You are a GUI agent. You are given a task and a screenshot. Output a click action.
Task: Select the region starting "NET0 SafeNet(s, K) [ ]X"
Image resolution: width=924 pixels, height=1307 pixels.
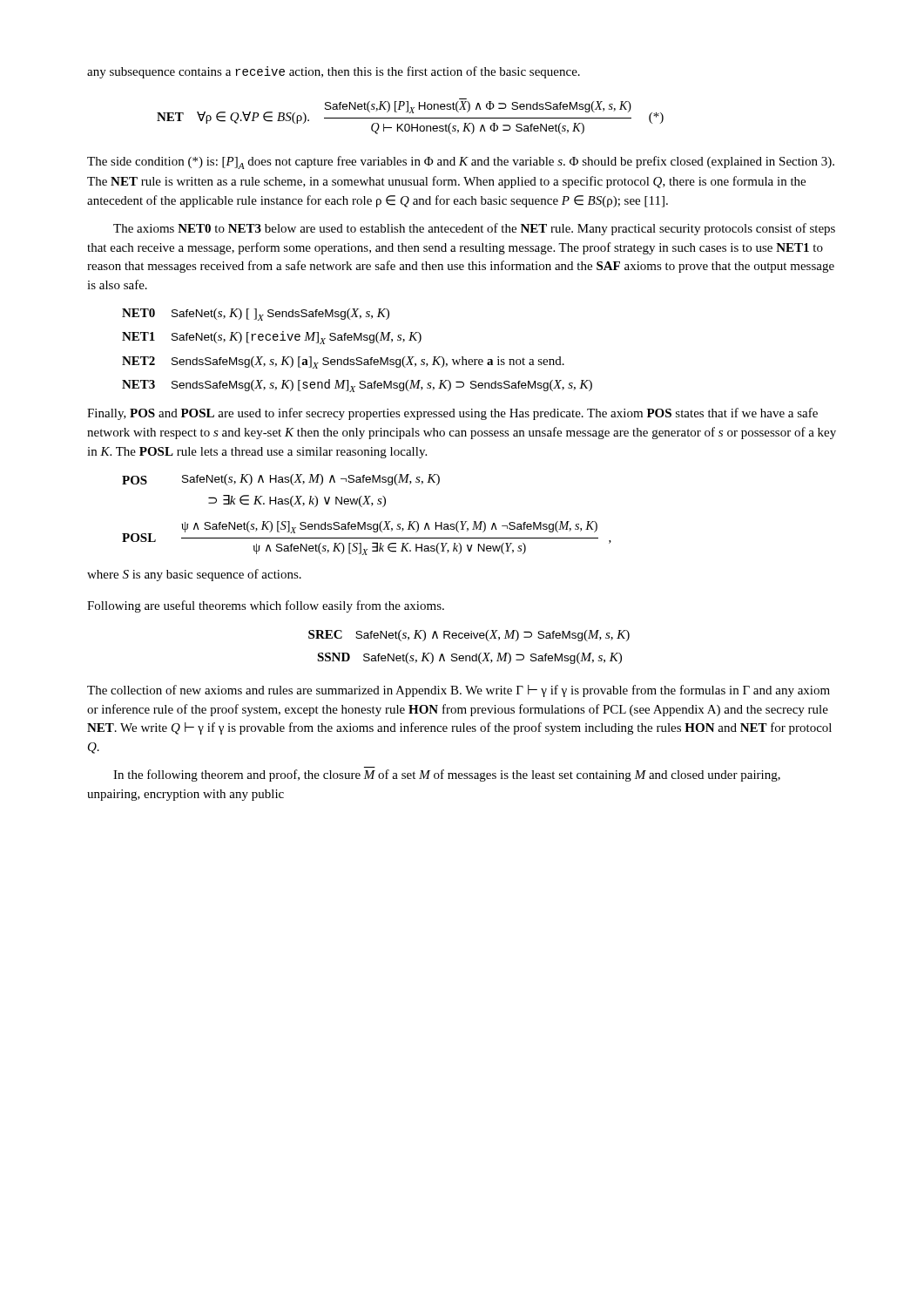click(256, 314)
